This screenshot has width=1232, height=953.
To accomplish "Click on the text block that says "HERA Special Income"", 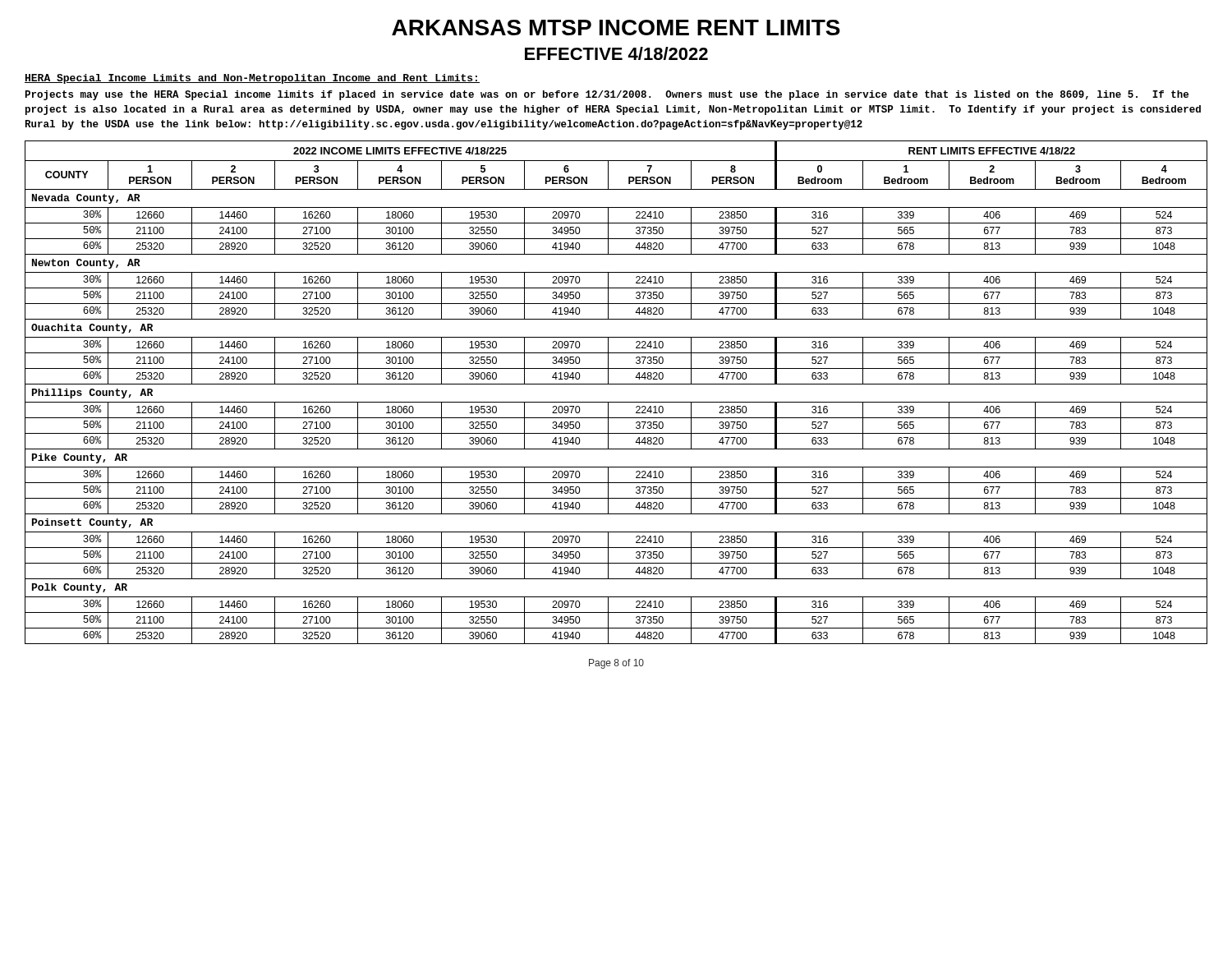I will 616,102.
